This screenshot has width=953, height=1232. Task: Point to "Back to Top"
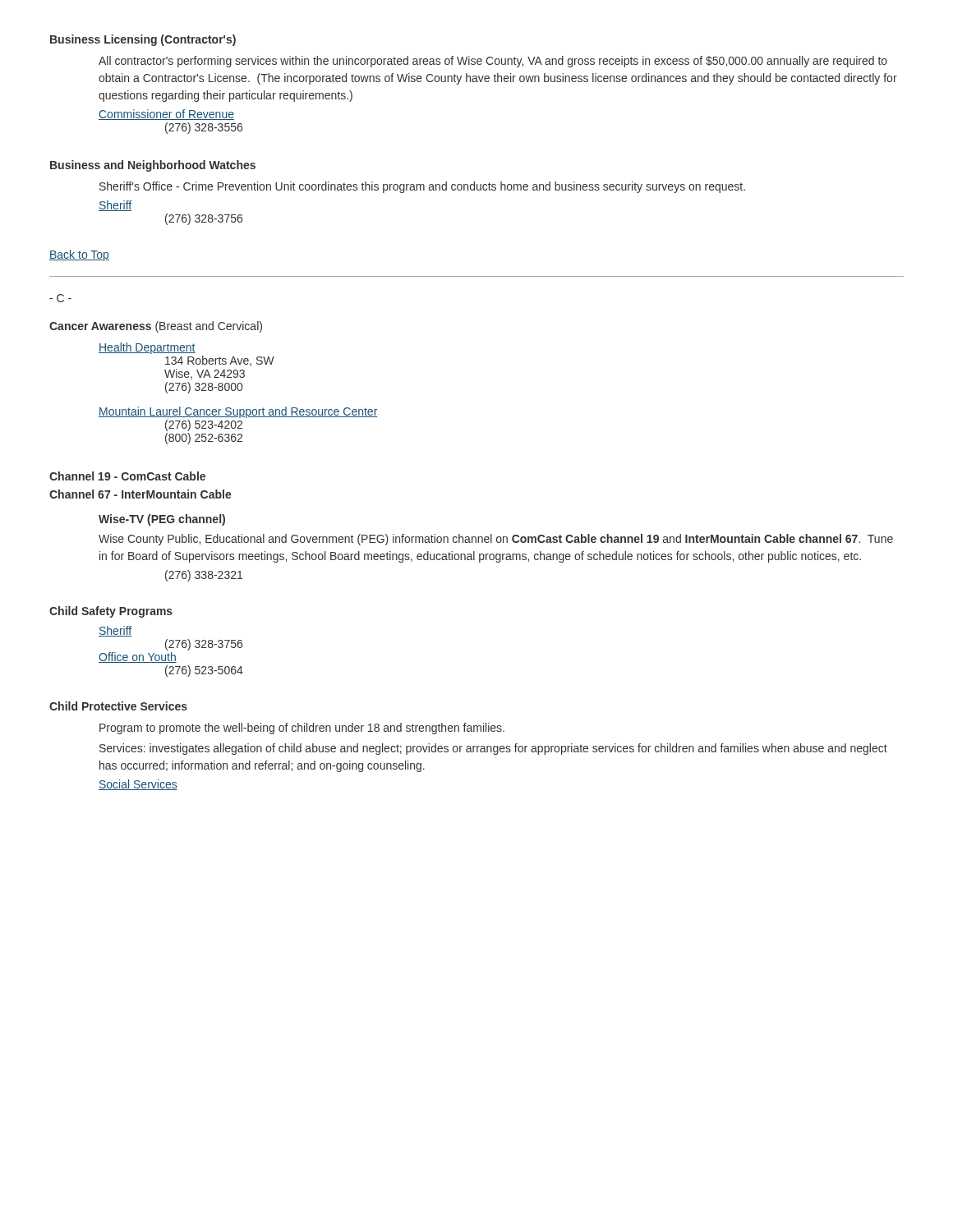(79, 255)
